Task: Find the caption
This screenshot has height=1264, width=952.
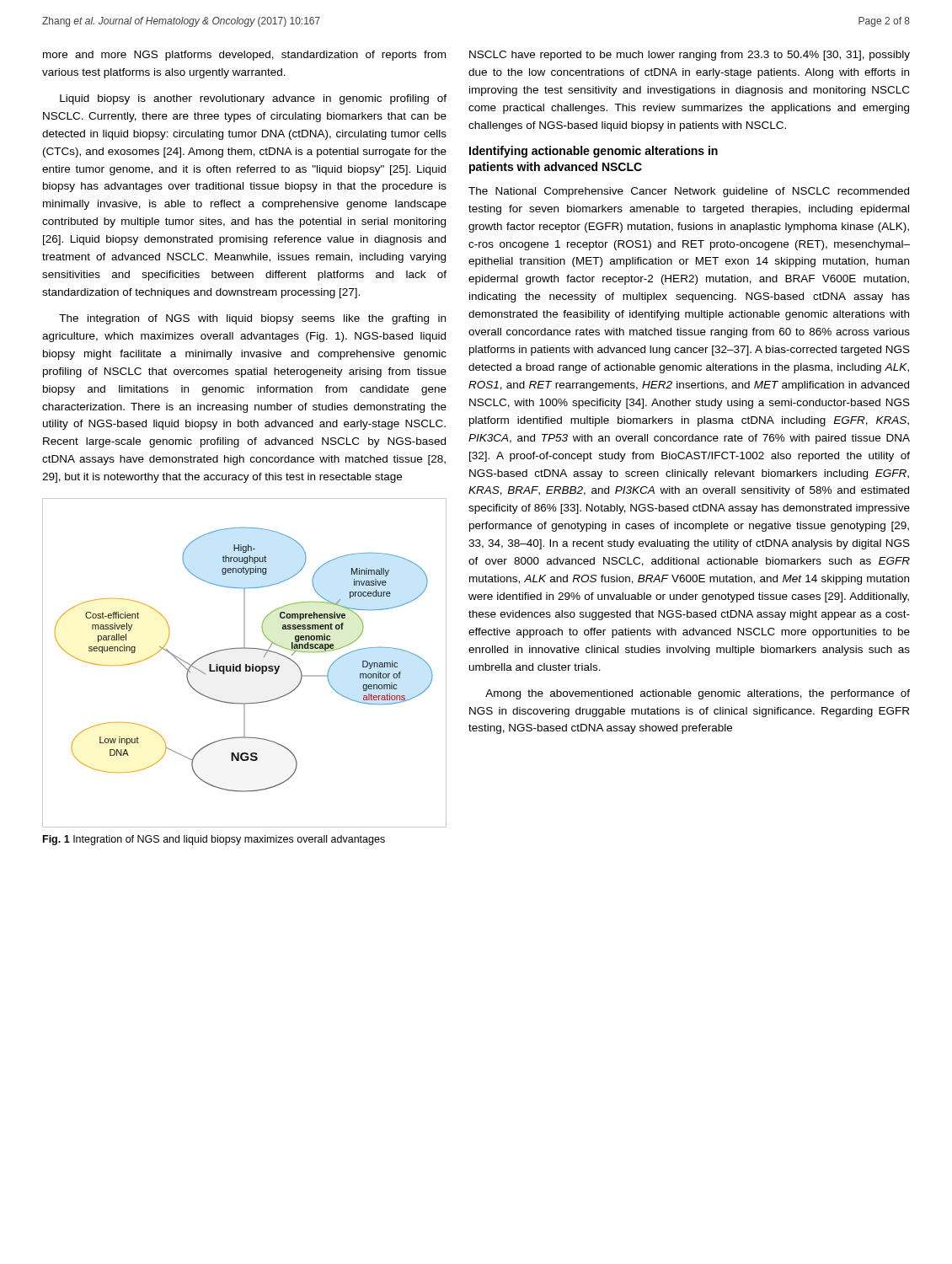Action: (214, 839)
